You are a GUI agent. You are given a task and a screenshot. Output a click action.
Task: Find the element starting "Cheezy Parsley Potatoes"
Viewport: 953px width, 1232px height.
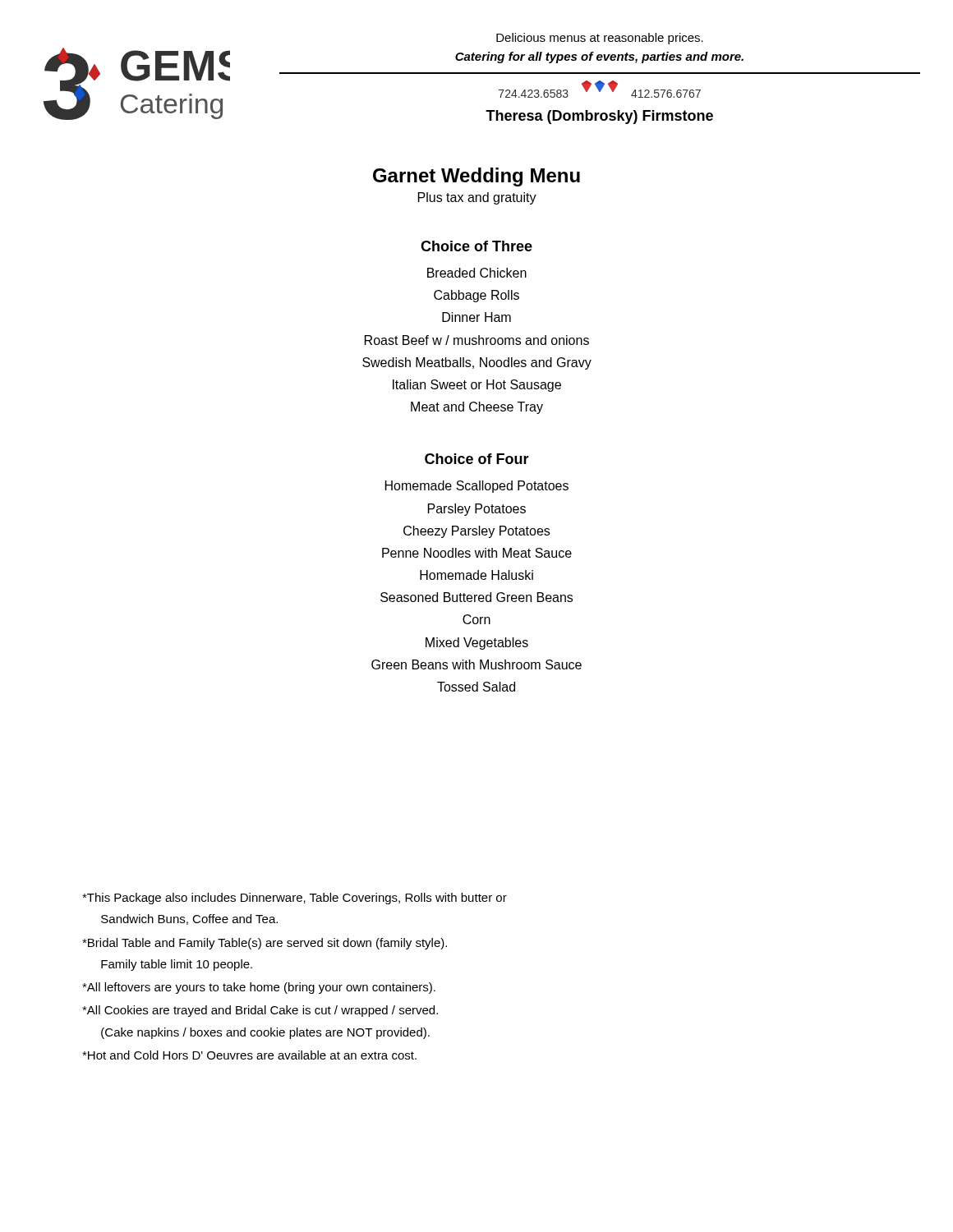pyautogui.click(x=476, y=531)
